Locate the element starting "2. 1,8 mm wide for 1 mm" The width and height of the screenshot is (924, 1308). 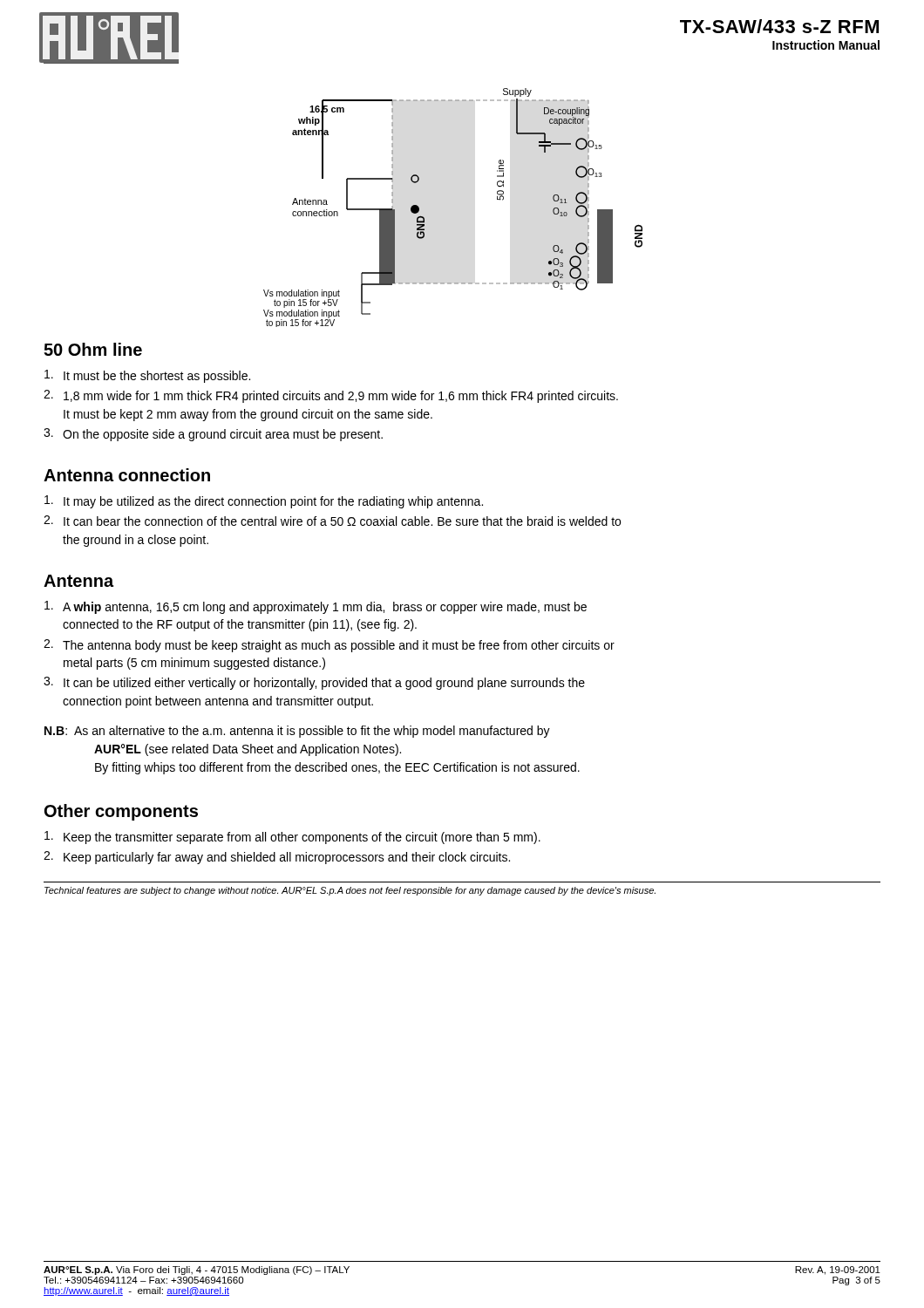(331, 405)
